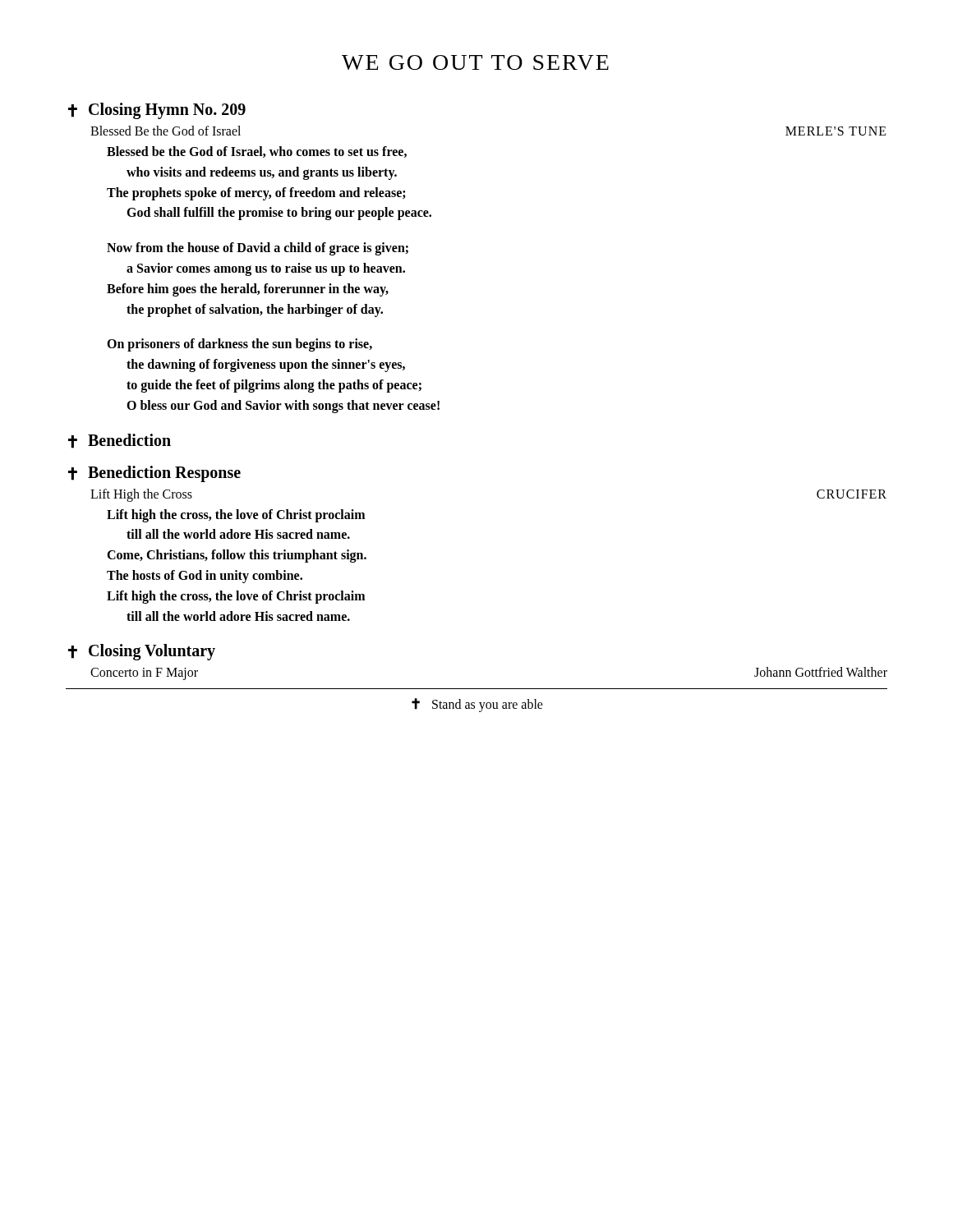The width and height of the screenshot is (953, 1232).
Task: Click on the text block with the text "Blessed Be the God"
Action: [x=161, y=130]
